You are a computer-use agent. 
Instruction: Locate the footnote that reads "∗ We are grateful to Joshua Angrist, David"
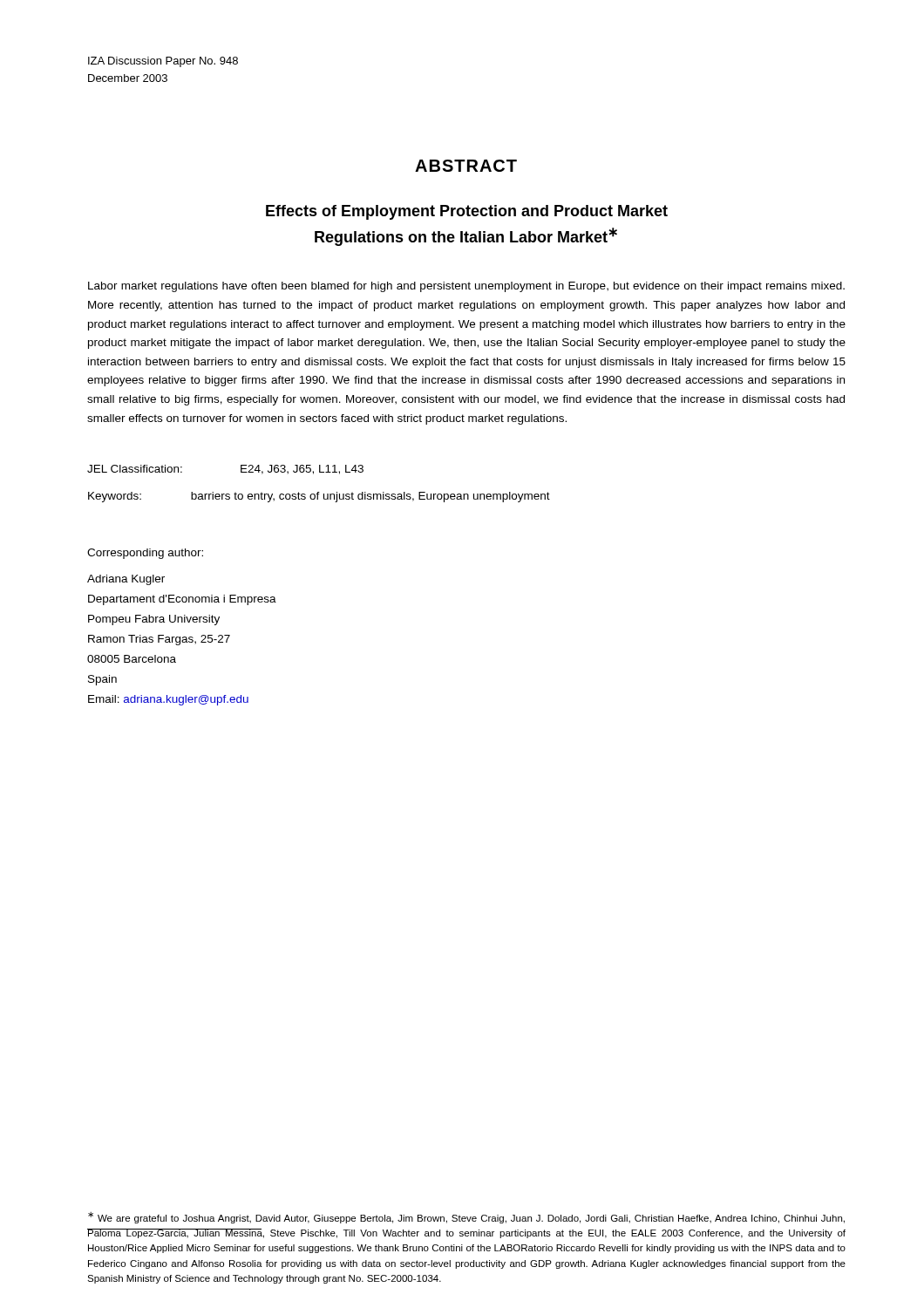click(466, 1246)
